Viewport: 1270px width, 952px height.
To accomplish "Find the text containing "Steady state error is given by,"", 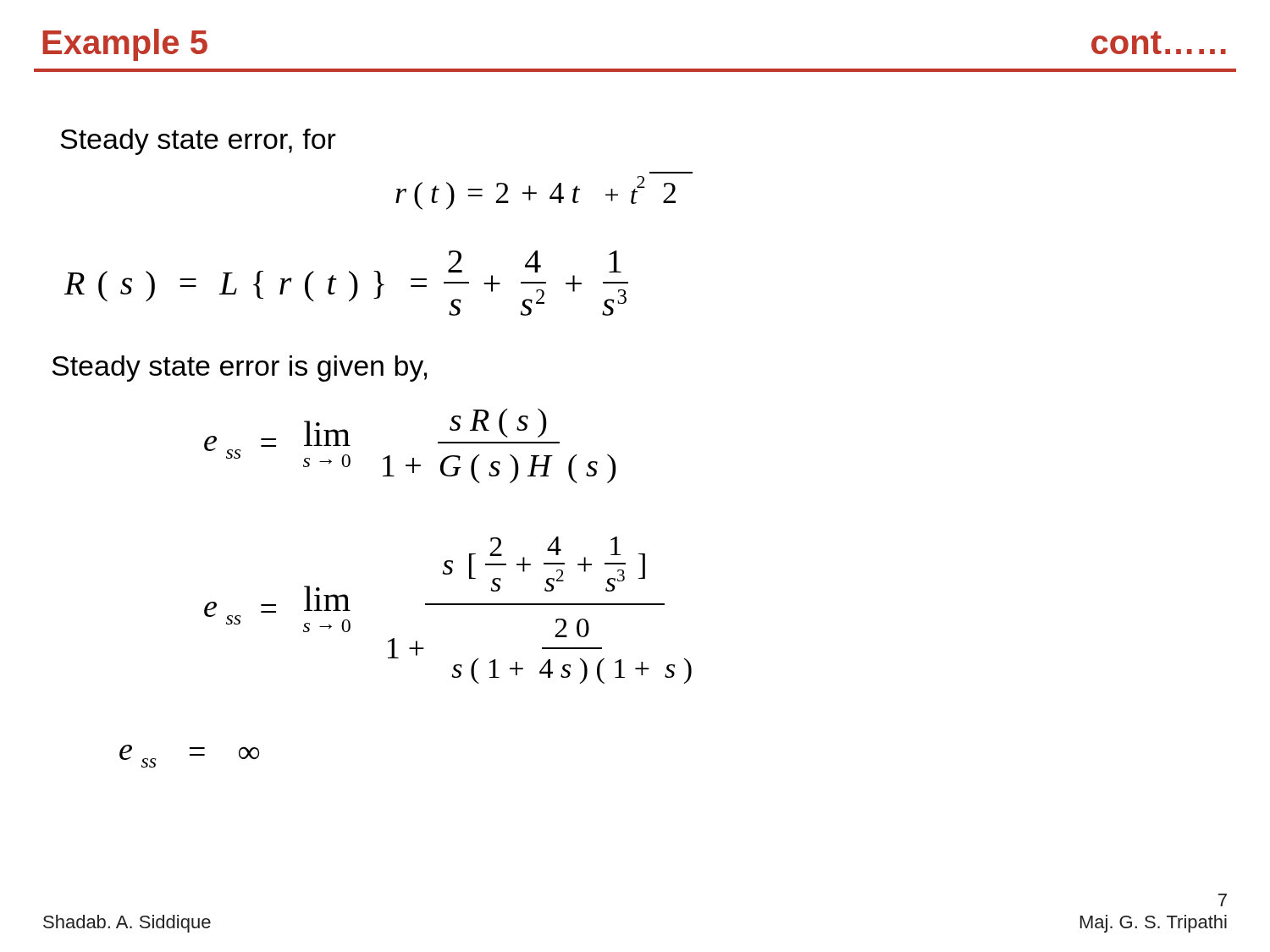I will point(240,366).
